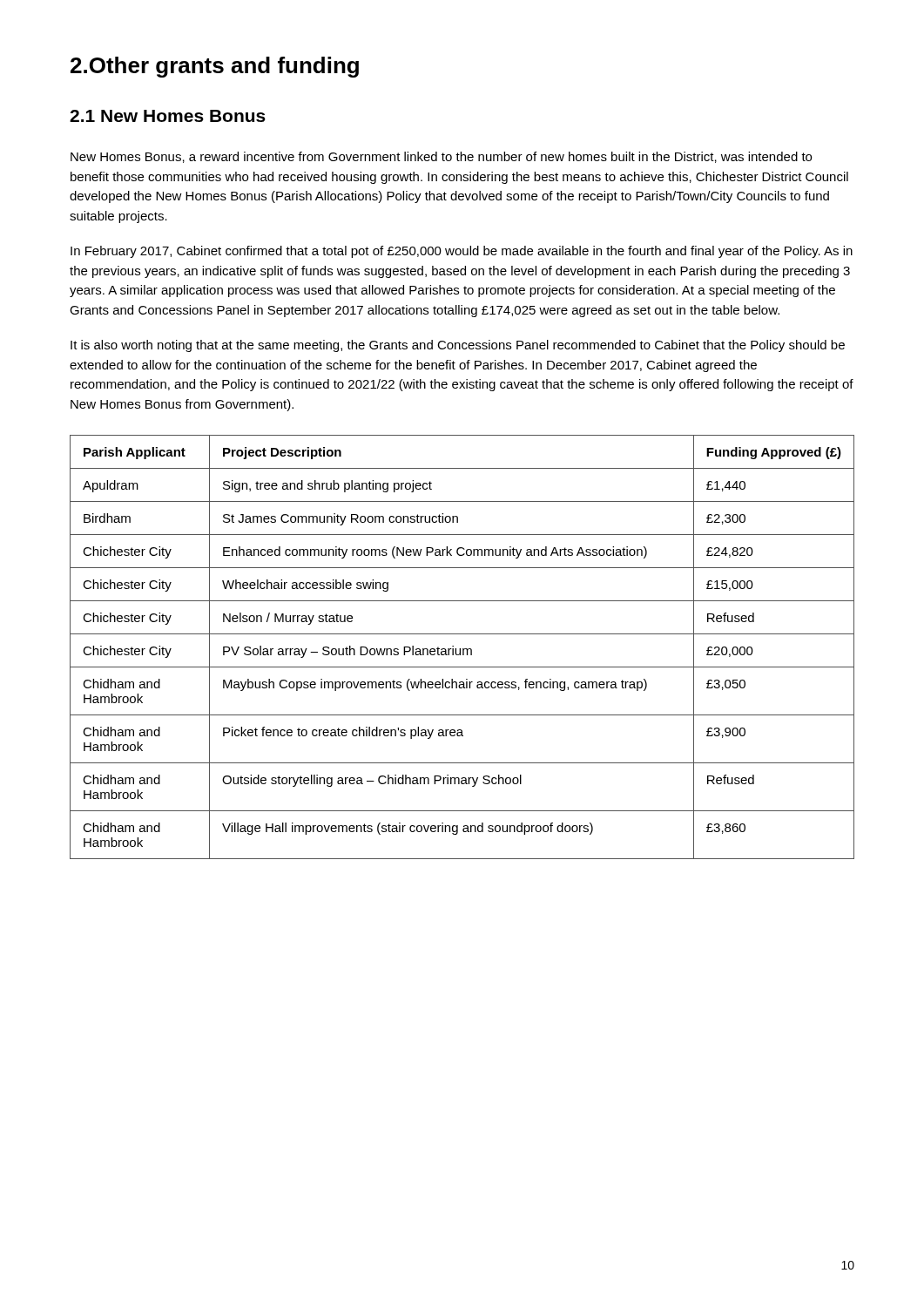924x1307 pixels.
Task: Click on the table containing "Maybush Copse improvements (wheelchair access,"
Action: point(462,647)
